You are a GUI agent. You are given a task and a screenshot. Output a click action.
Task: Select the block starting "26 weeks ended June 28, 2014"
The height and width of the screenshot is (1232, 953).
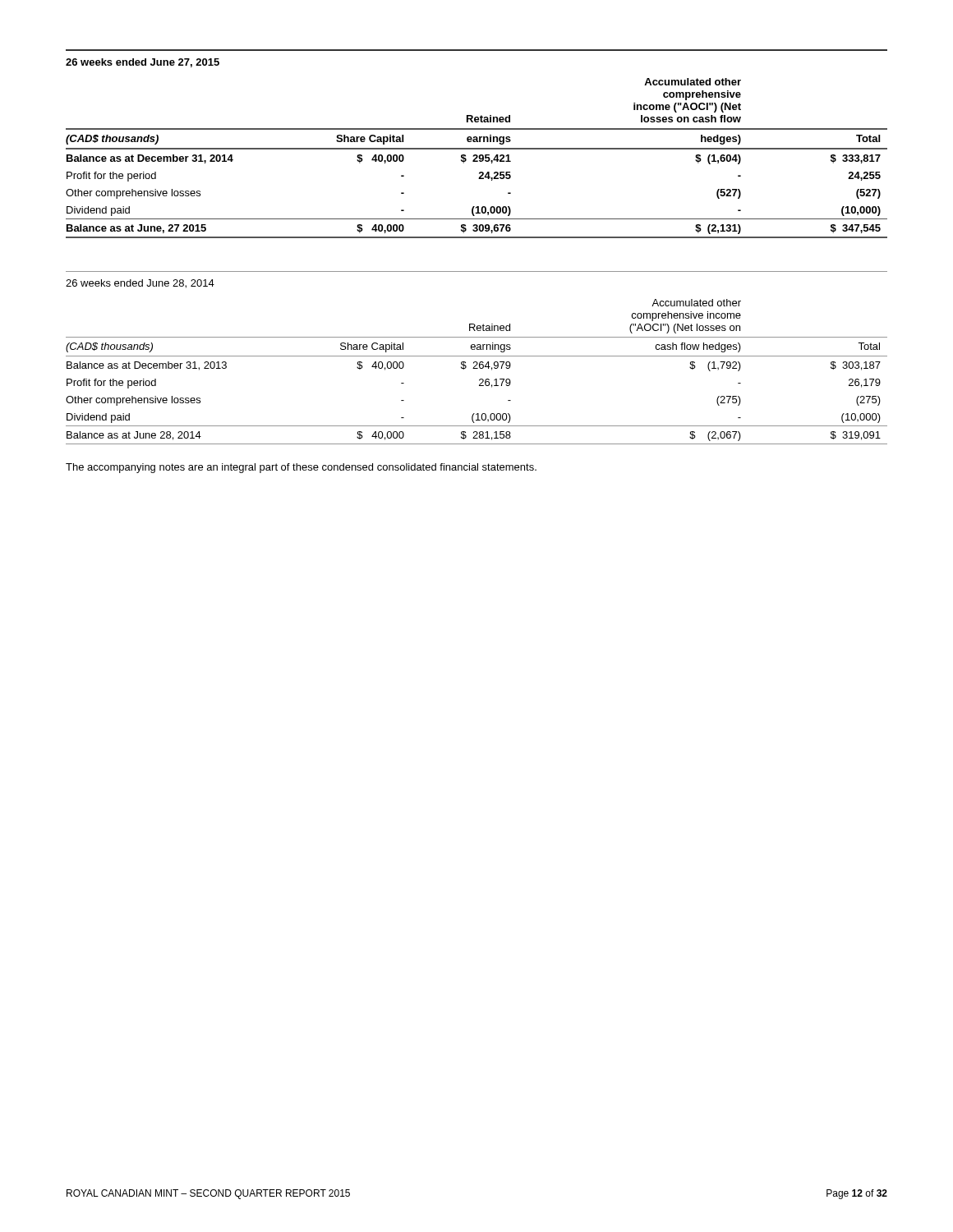pos(140,283)
